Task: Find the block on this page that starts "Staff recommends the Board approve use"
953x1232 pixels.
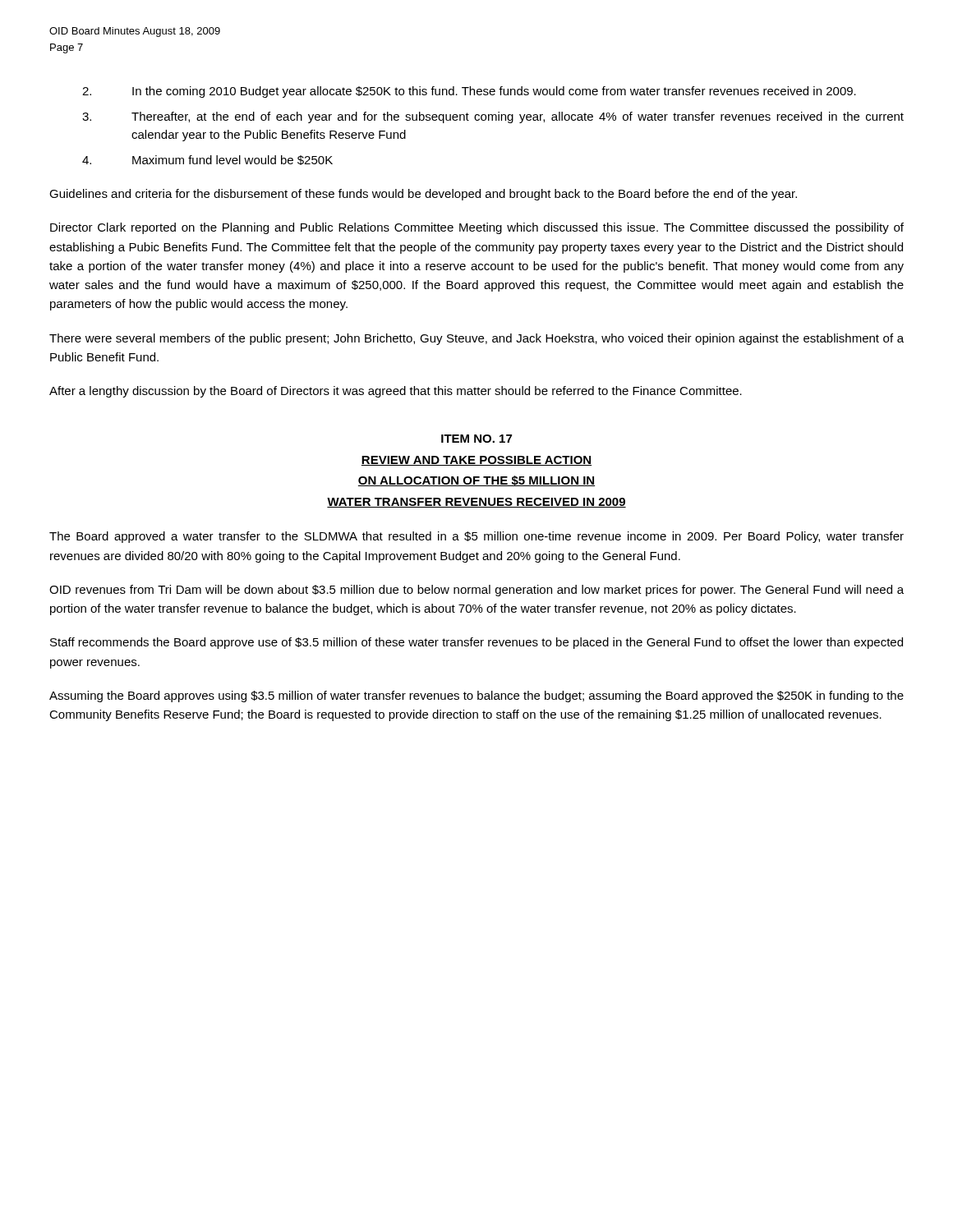Action: [x=476, y=652]
